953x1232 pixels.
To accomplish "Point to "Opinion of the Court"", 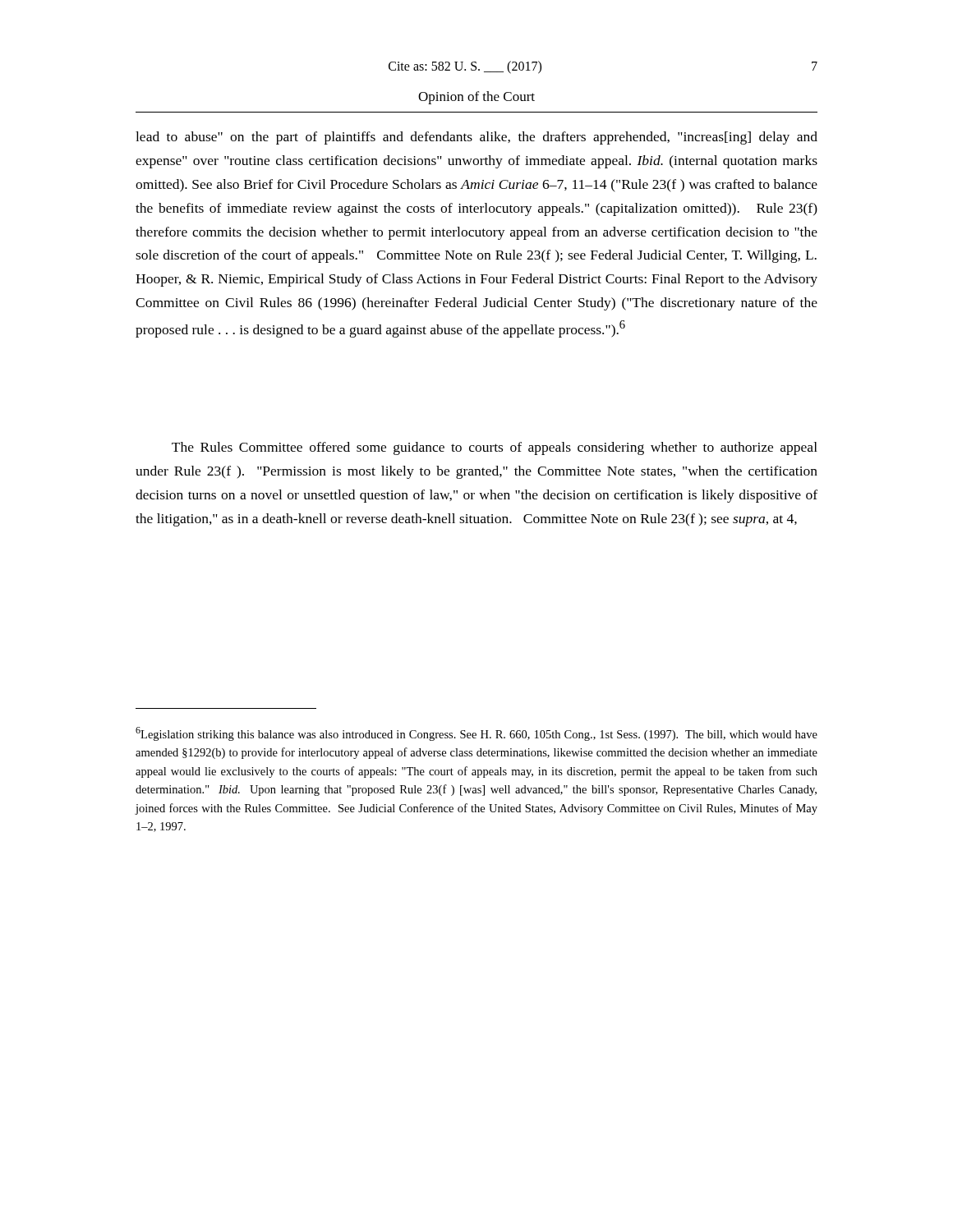I will [476, 97].
